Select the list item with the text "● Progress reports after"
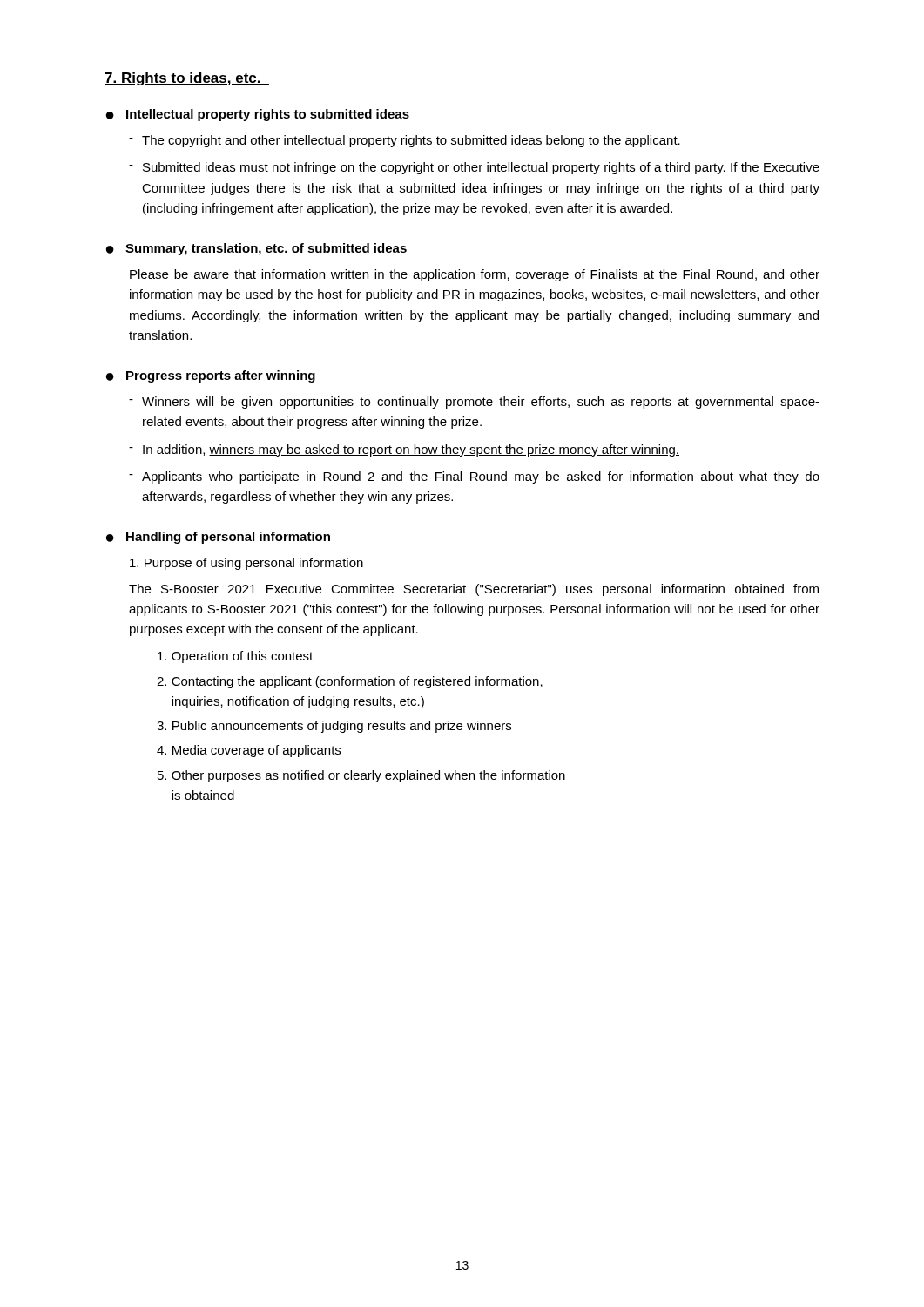Viewport: 924px width, 1307px height. click(x=210, y=377)
